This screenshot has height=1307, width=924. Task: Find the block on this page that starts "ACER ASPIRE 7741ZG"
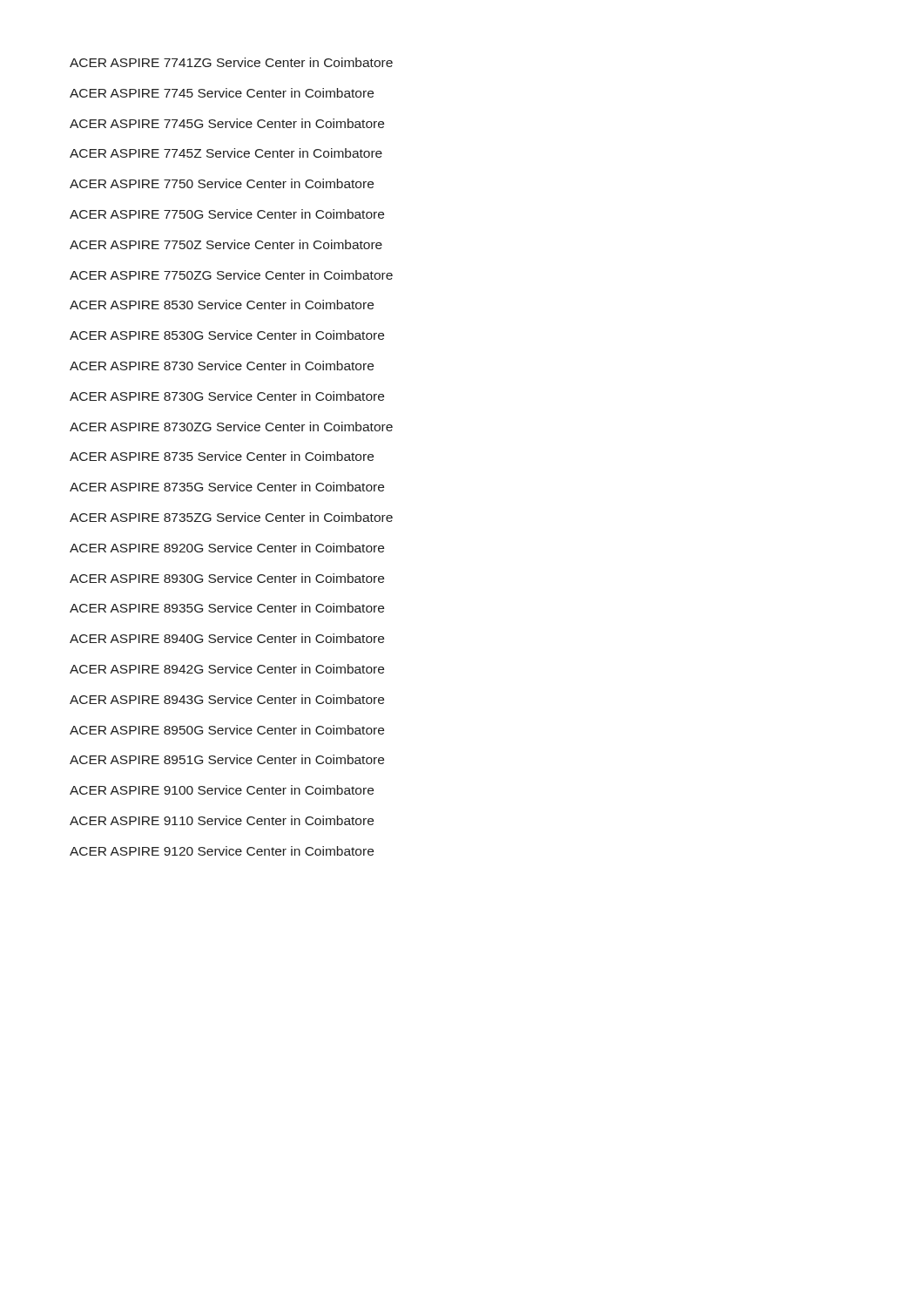pos(231,62)
